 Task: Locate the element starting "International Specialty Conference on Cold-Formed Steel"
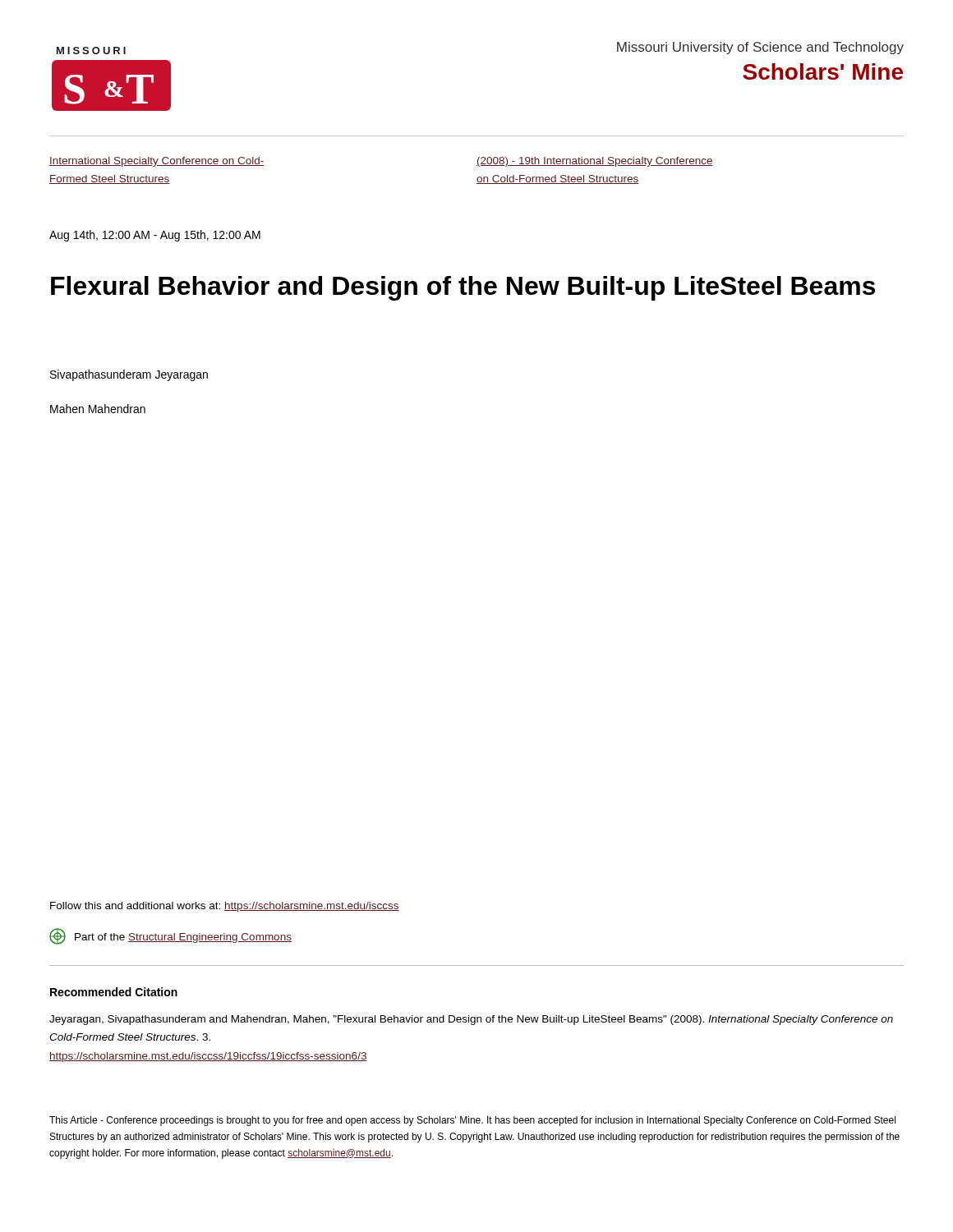157,169
